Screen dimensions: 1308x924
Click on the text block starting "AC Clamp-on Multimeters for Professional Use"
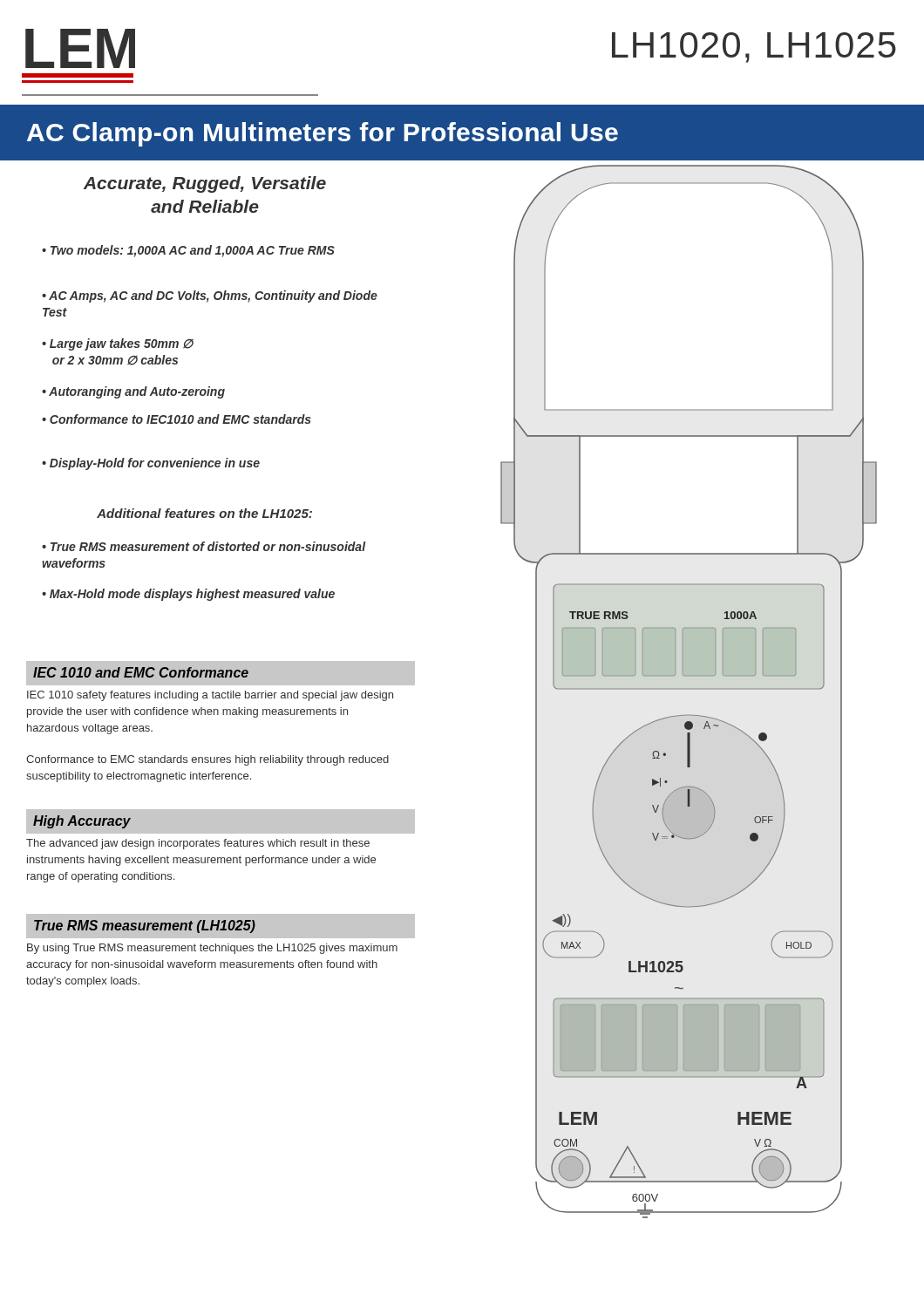click(323, 132)
